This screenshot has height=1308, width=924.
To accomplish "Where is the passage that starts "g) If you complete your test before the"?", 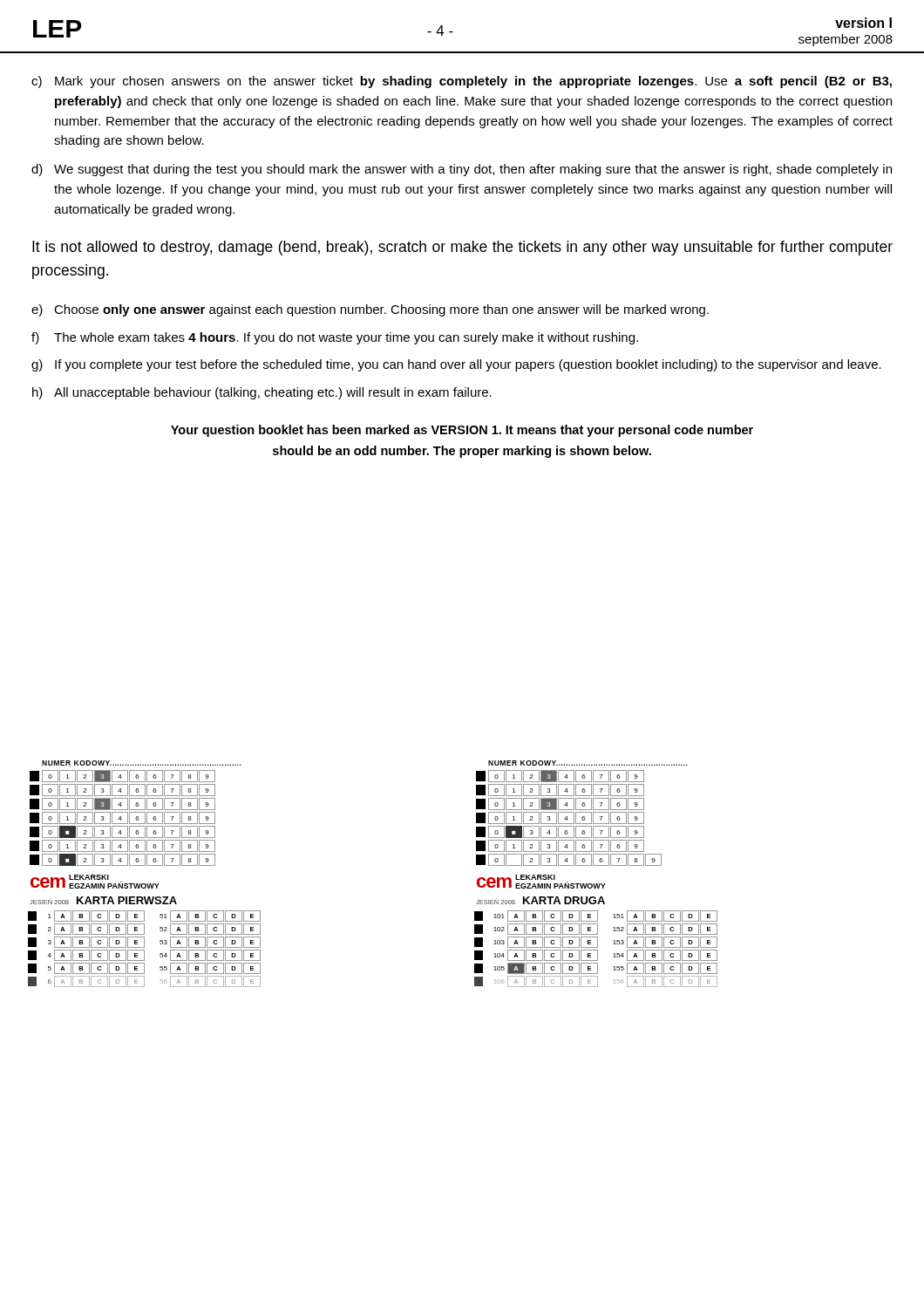I will point(462,365).
